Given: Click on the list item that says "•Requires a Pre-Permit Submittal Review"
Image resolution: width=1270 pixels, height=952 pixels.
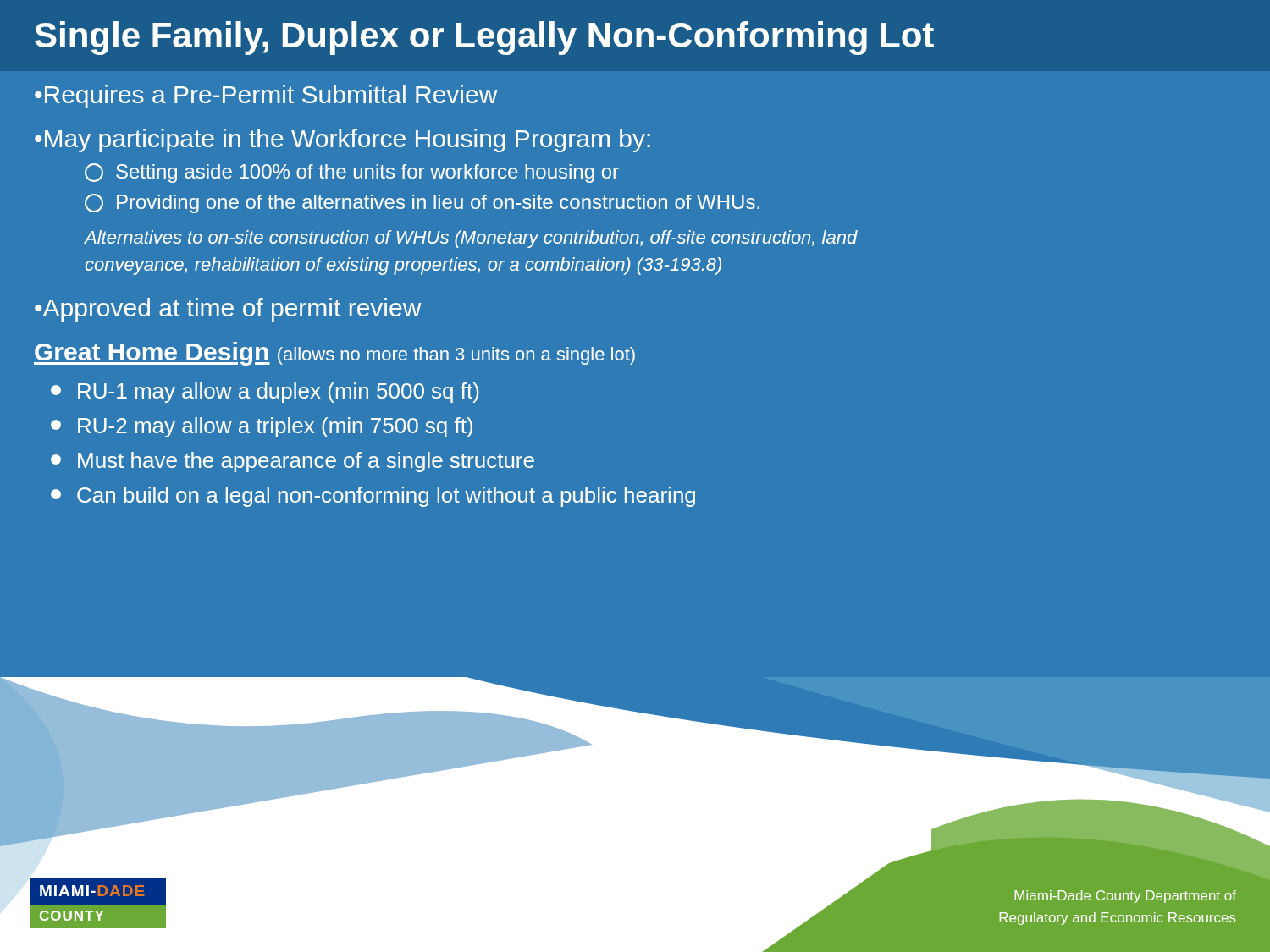Looking at the screenshot, I should pyautogui.click(x=266, y=94).
